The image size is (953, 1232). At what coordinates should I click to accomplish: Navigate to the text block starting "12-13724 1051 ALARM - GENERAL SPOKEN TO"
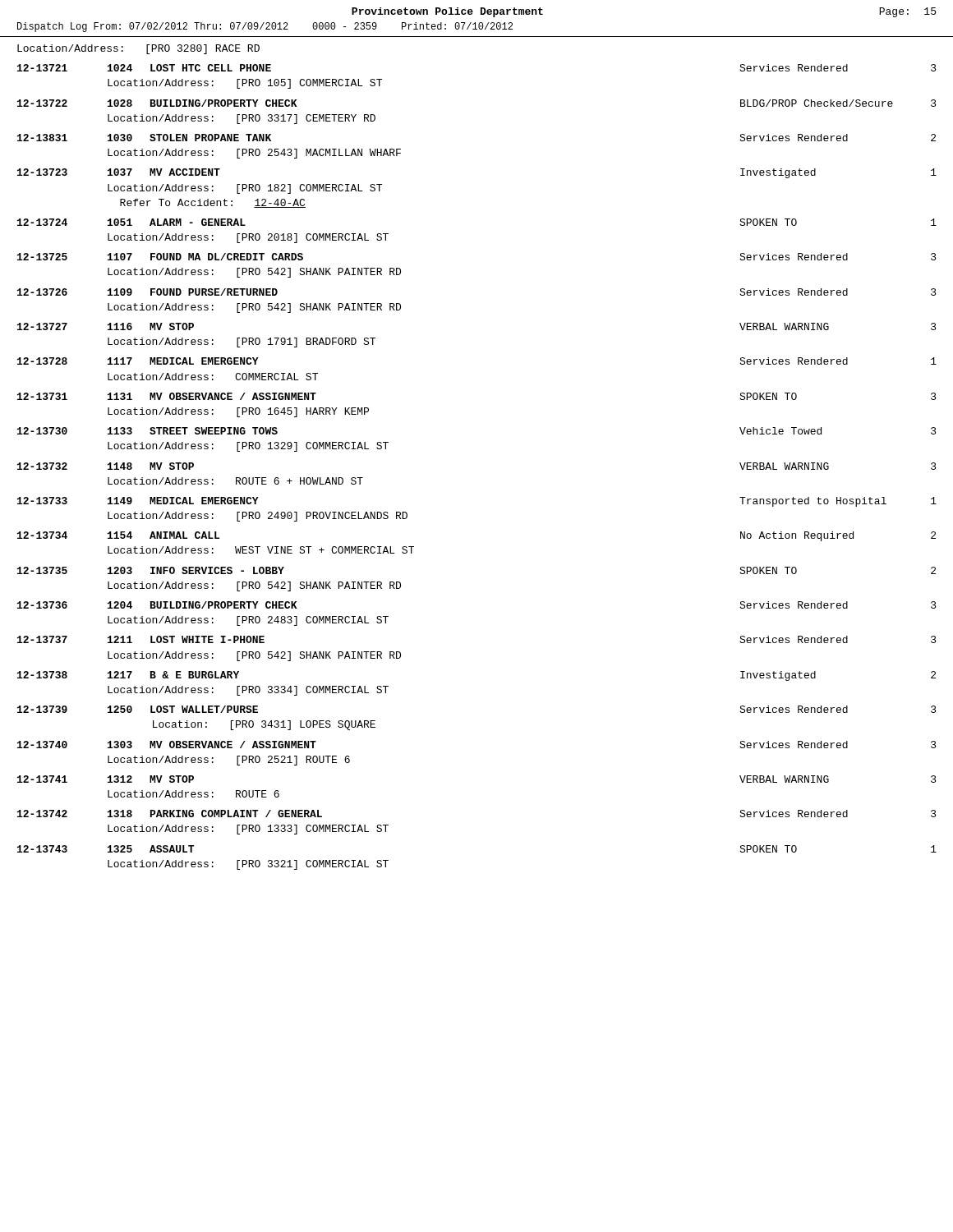coord(39,222)
